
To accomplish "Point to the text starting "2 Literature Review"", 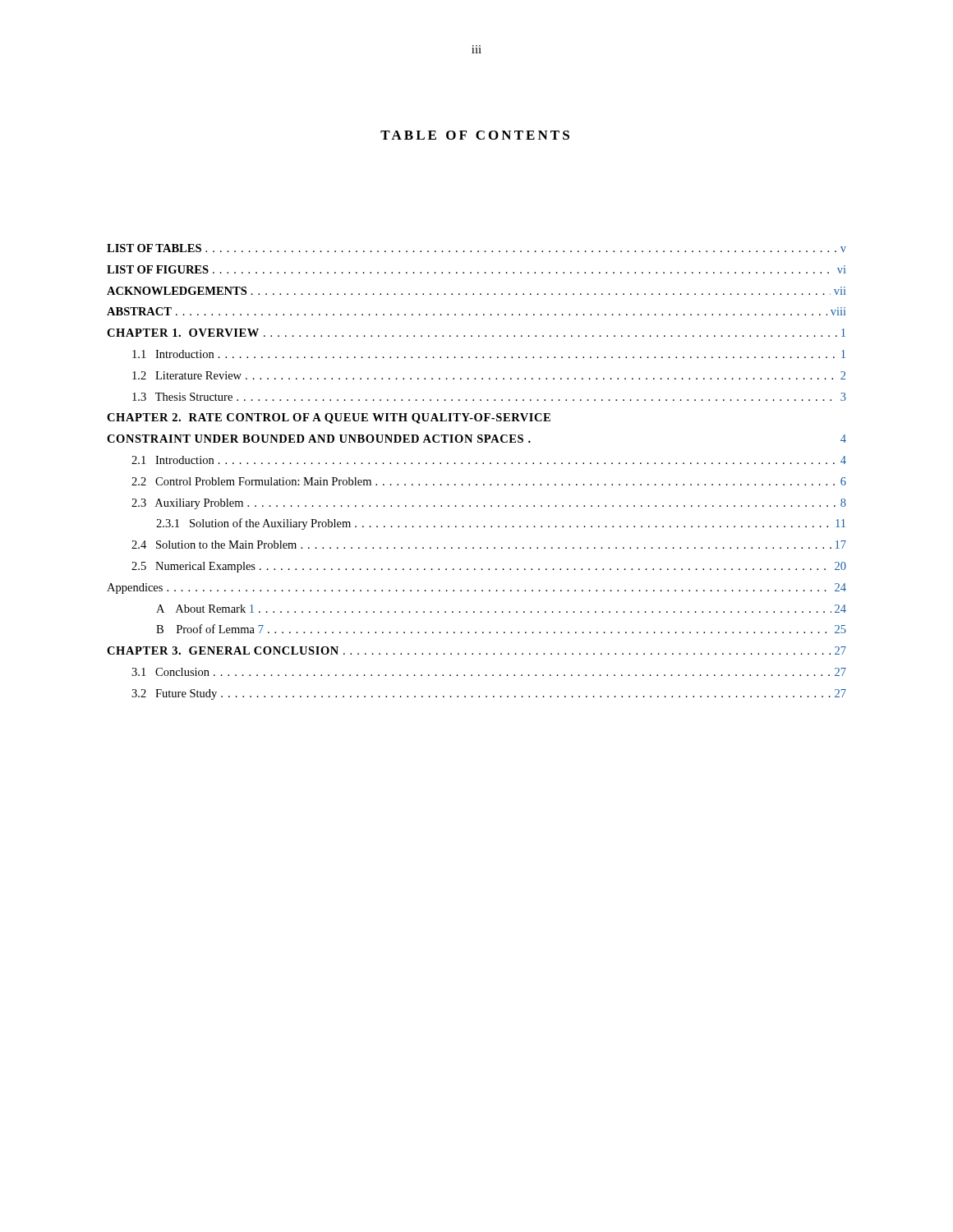I will click(x=489, y=376).
